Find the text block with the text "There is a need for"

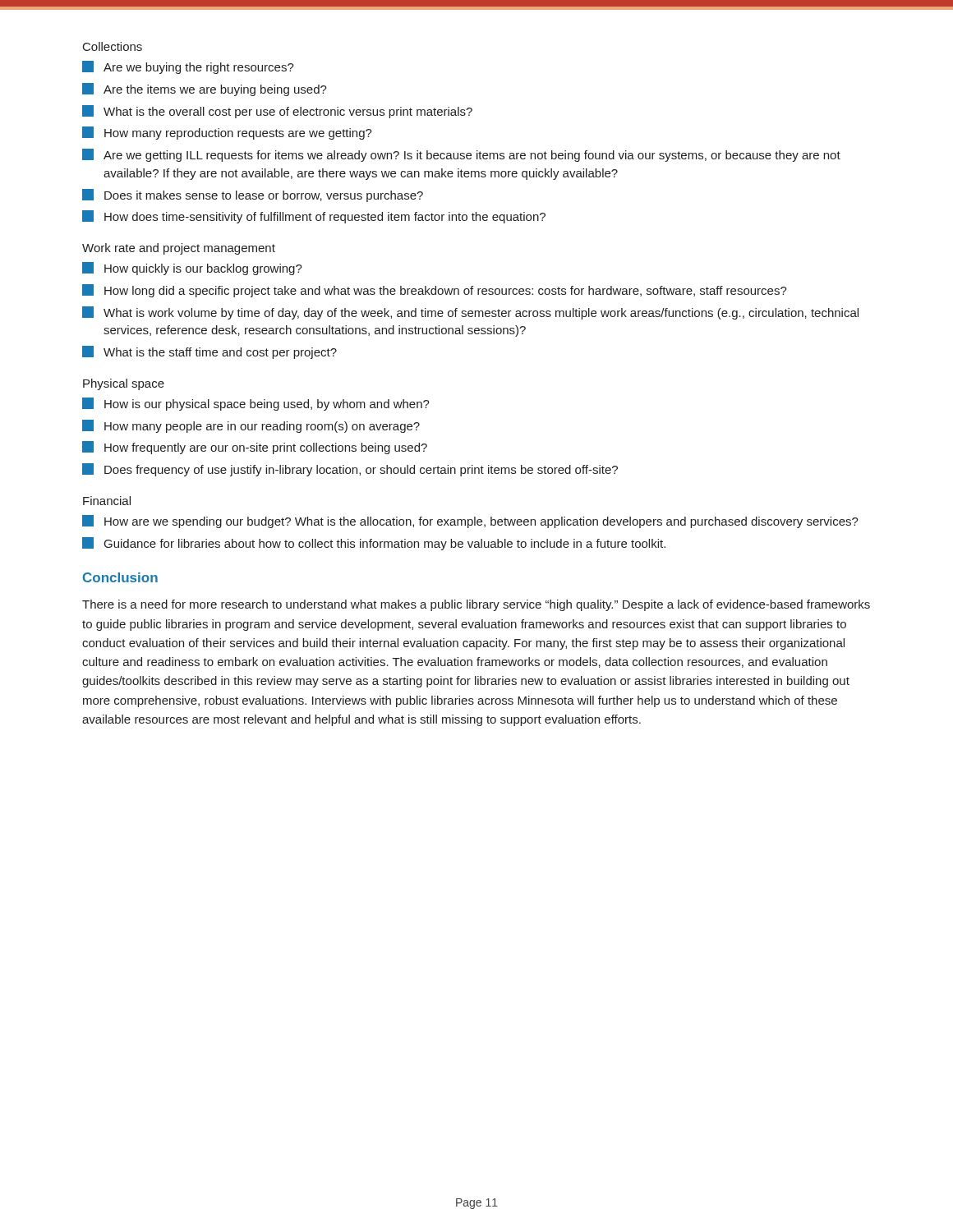coord(476,662)
